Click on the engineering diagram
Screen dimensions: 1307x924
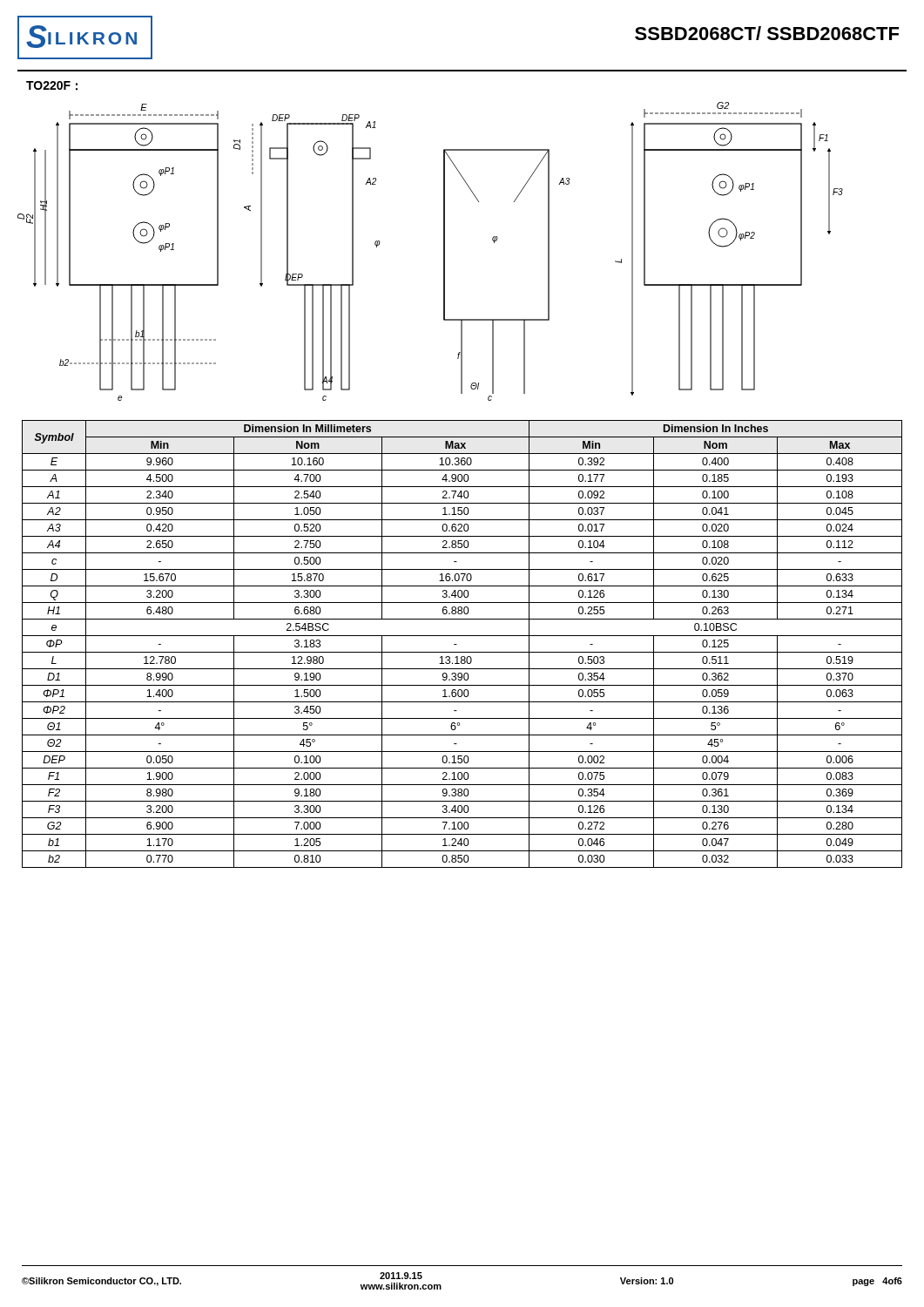[462, 252]
